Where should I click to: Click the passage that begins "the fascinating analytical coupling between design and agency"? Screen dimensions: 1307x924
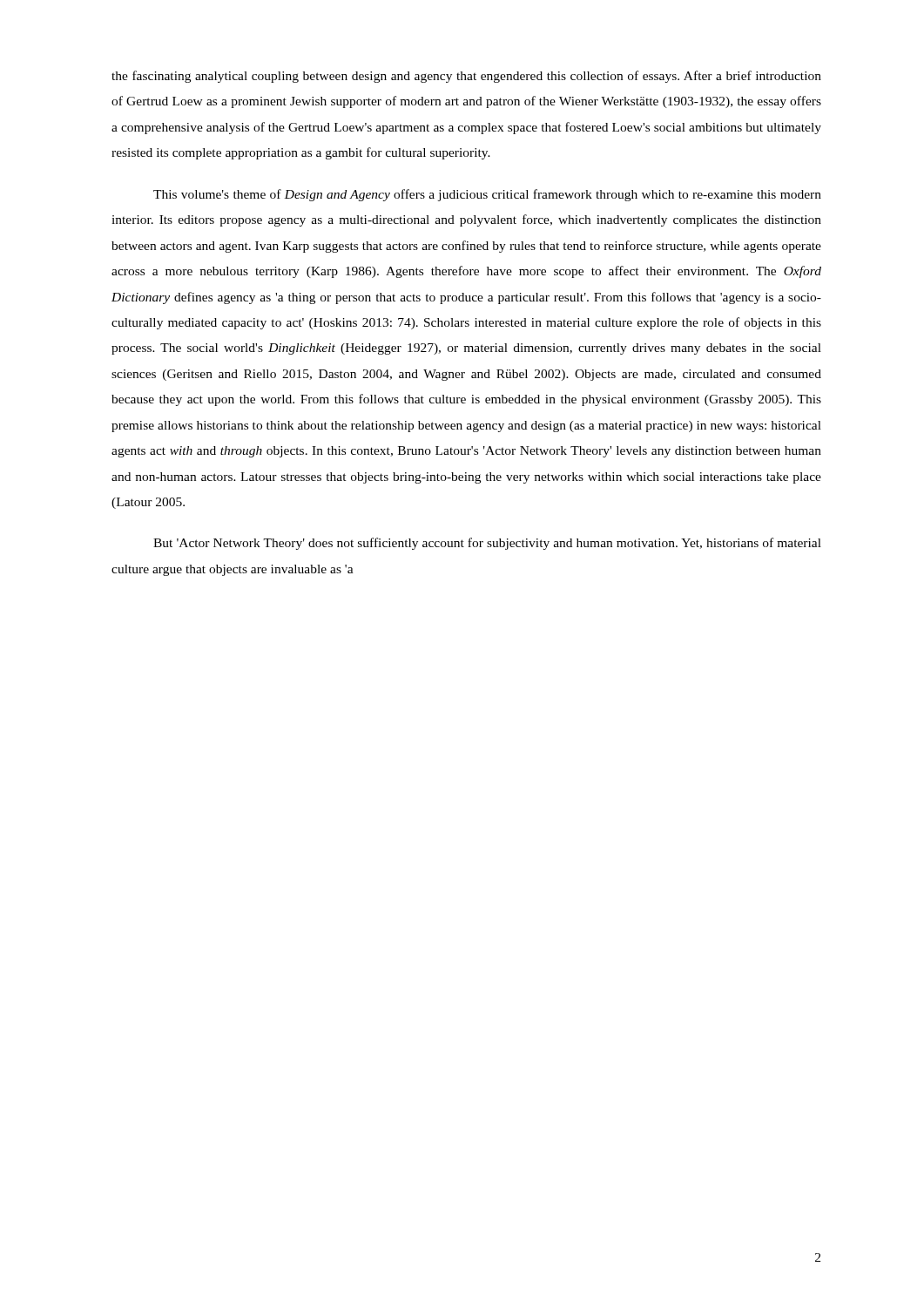point(466,114)
